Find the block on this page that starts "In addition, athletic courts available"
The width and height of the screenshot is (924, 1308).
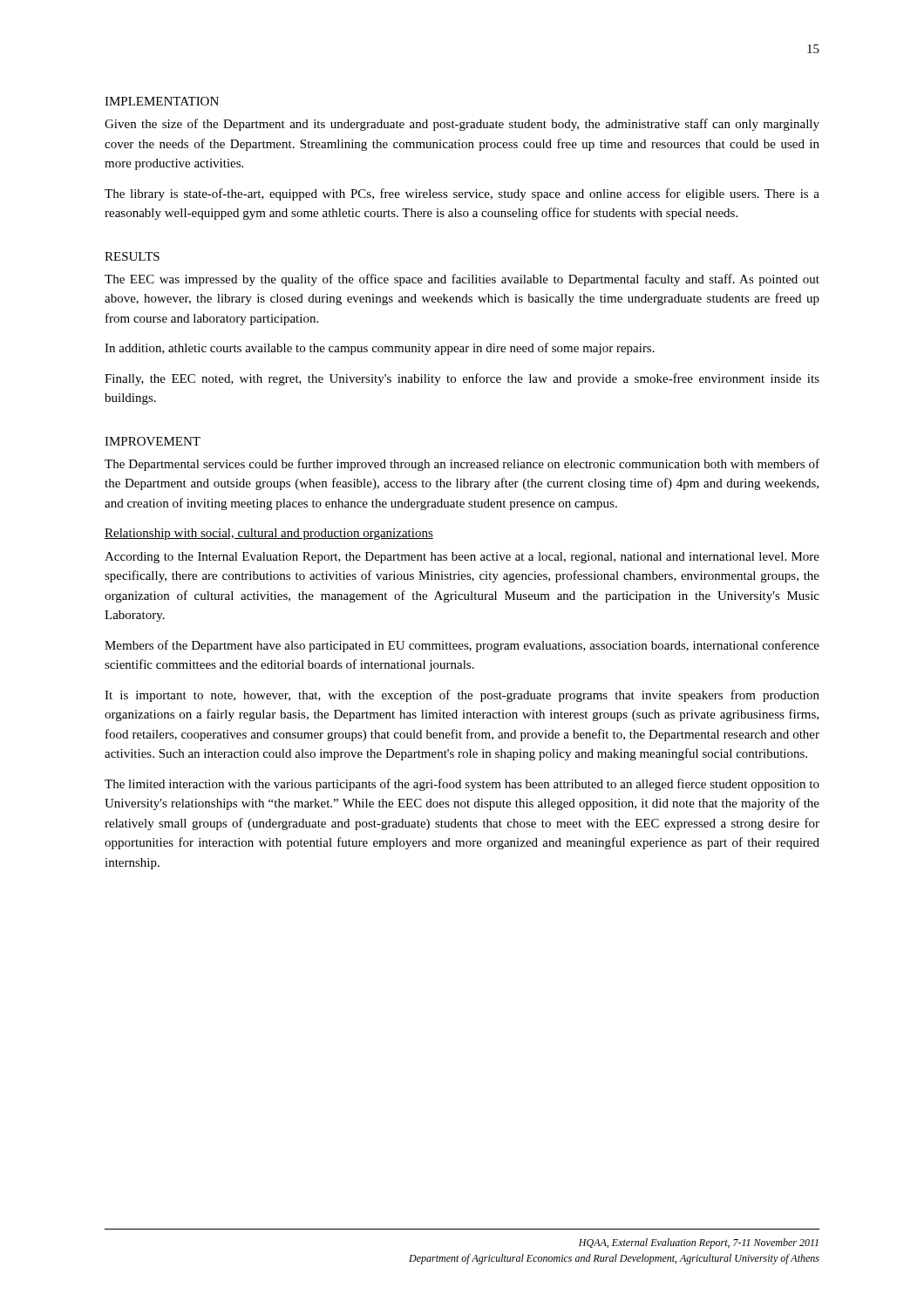coord(380,348)
